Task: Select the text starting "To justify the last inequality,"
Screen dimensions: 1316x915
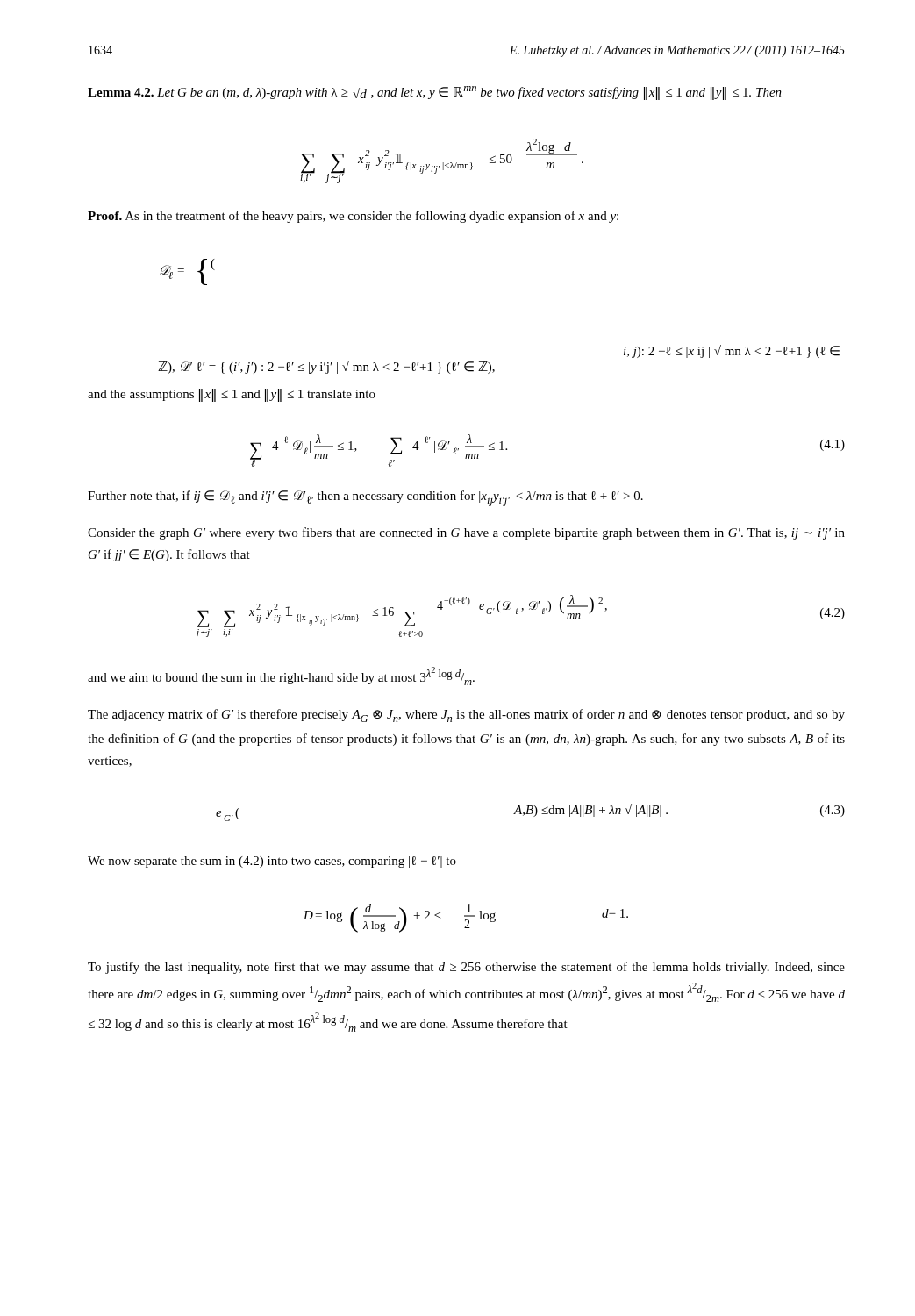Action: (x=466, y=997)
